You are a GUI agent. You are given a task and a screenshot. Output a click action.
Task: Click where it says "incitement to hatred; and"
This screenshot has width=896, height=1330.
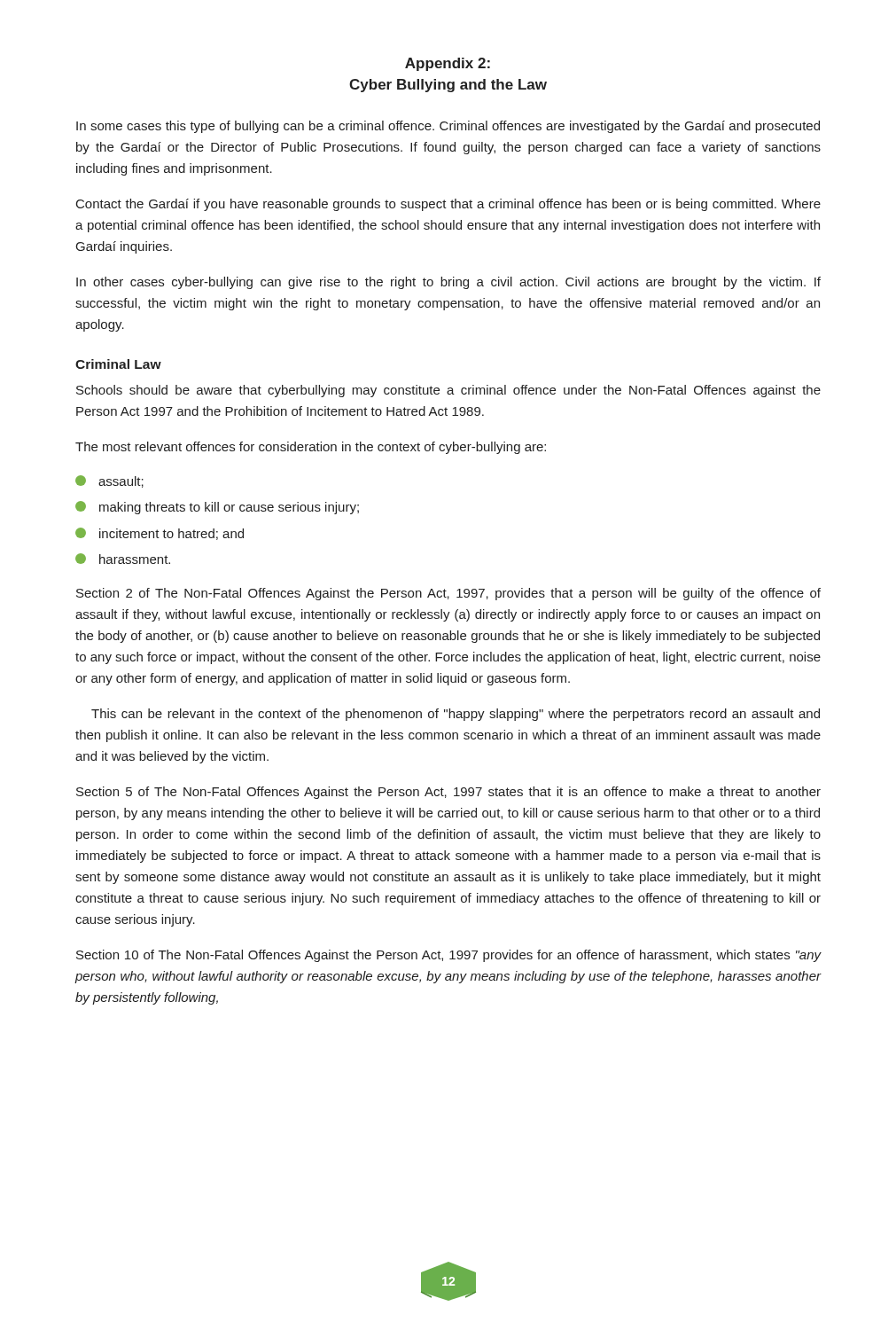pyautogui.click(x=160, y=534)
